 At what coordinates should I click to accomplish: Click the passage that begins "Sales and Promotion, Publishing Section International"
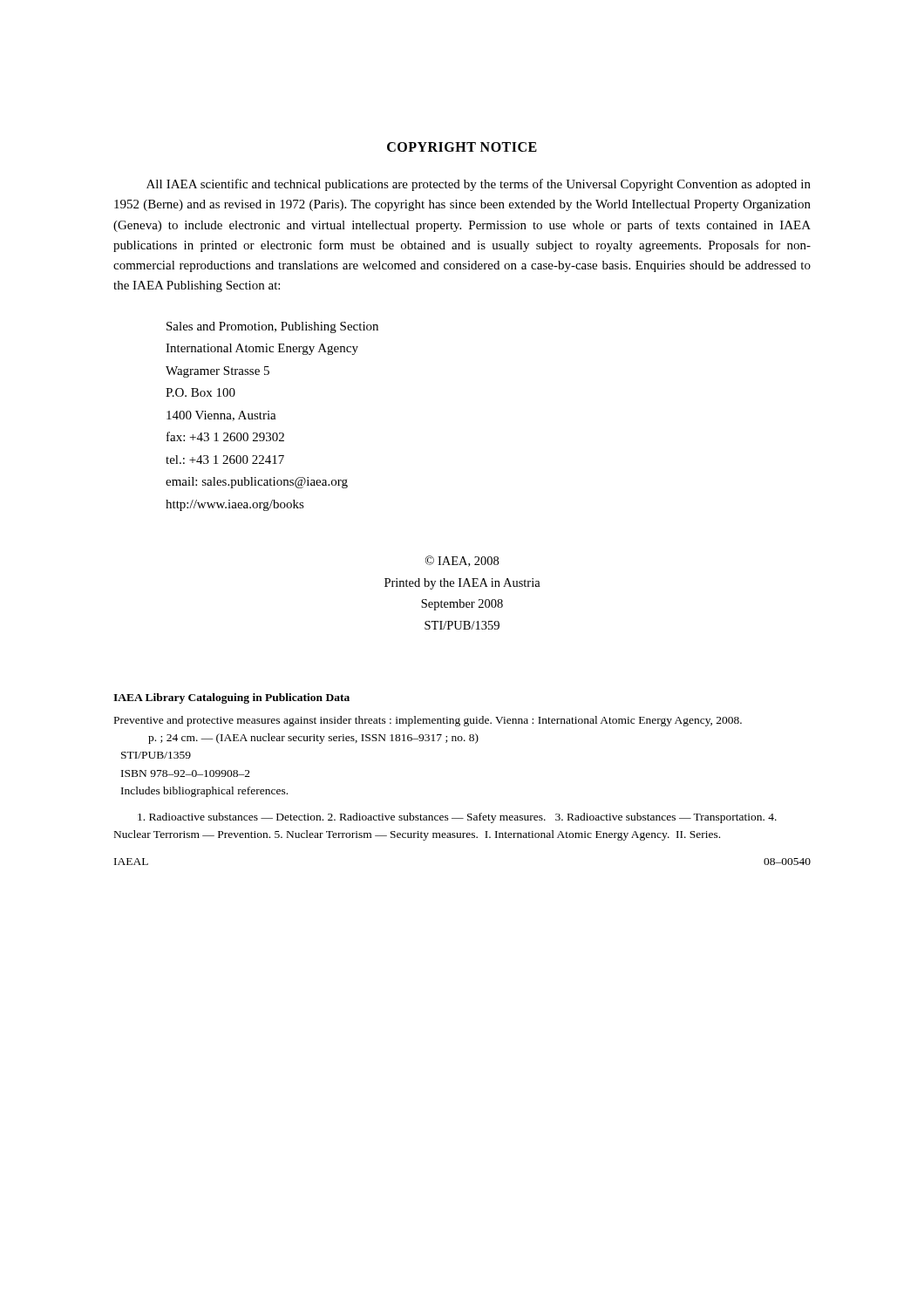coord(272,415)
